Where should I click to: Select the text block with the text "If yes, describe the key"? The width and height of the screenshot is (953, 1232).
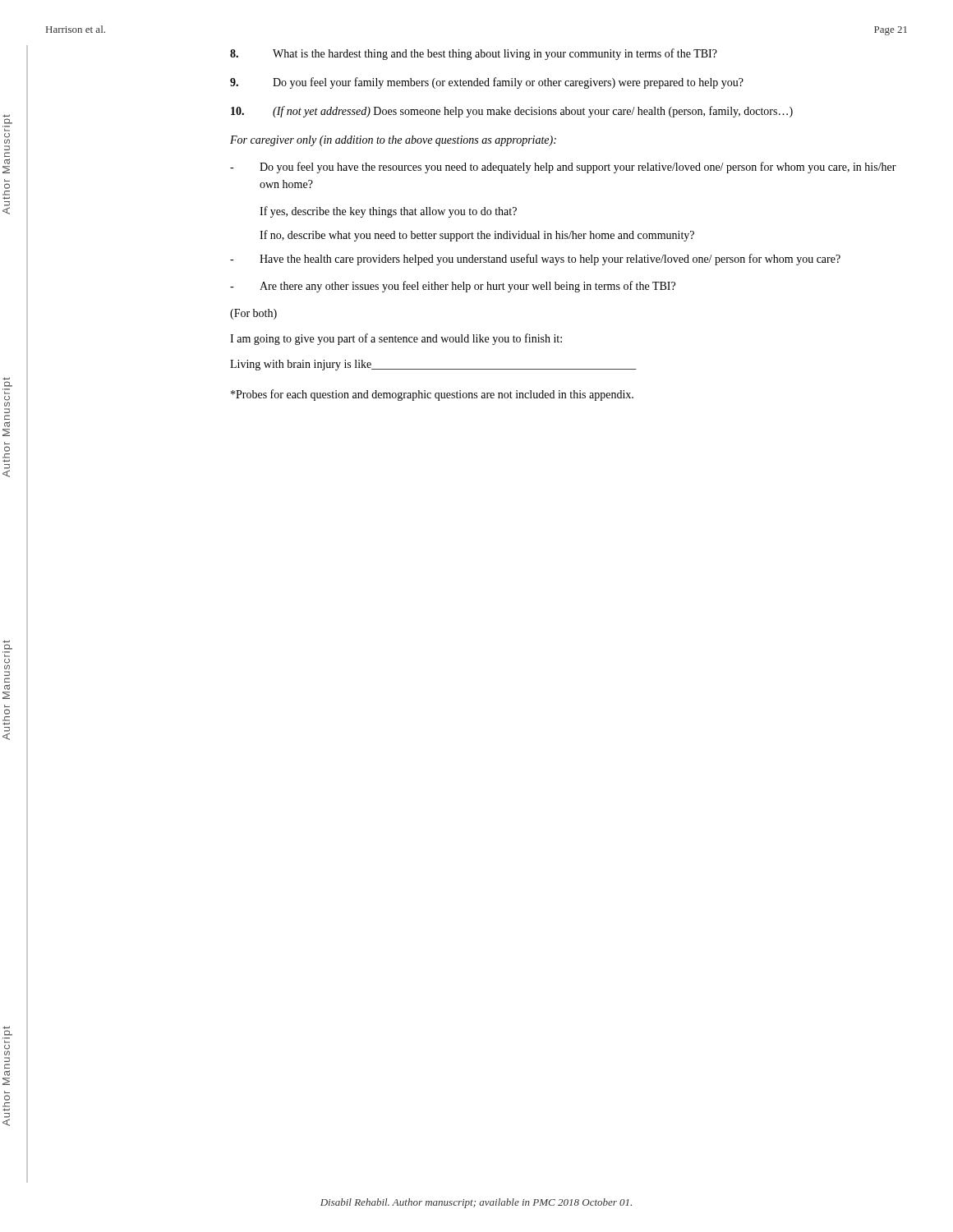point(388,212)
